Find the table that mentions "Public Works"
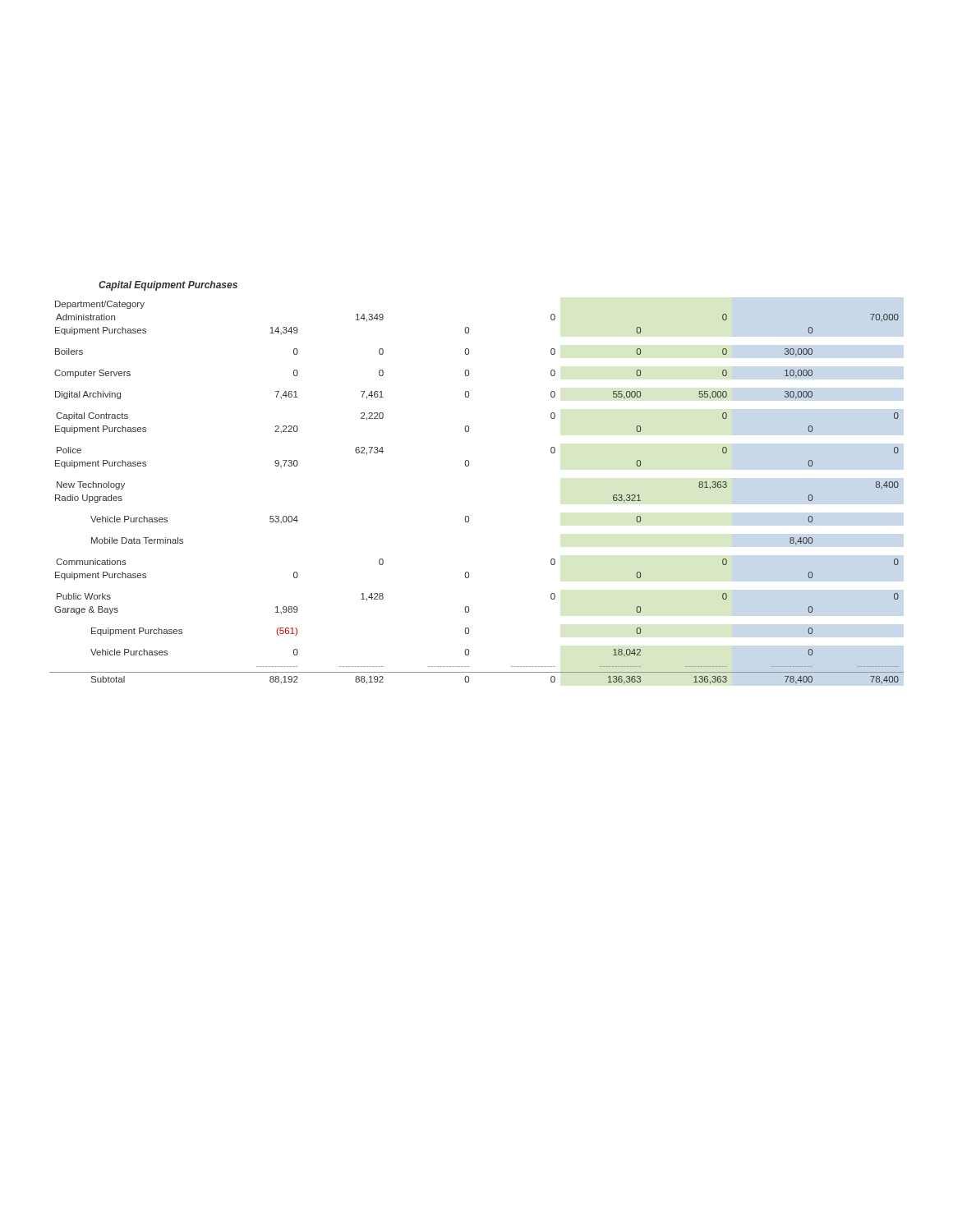This screenshot has width=953, height=1232. click(476, 492)
